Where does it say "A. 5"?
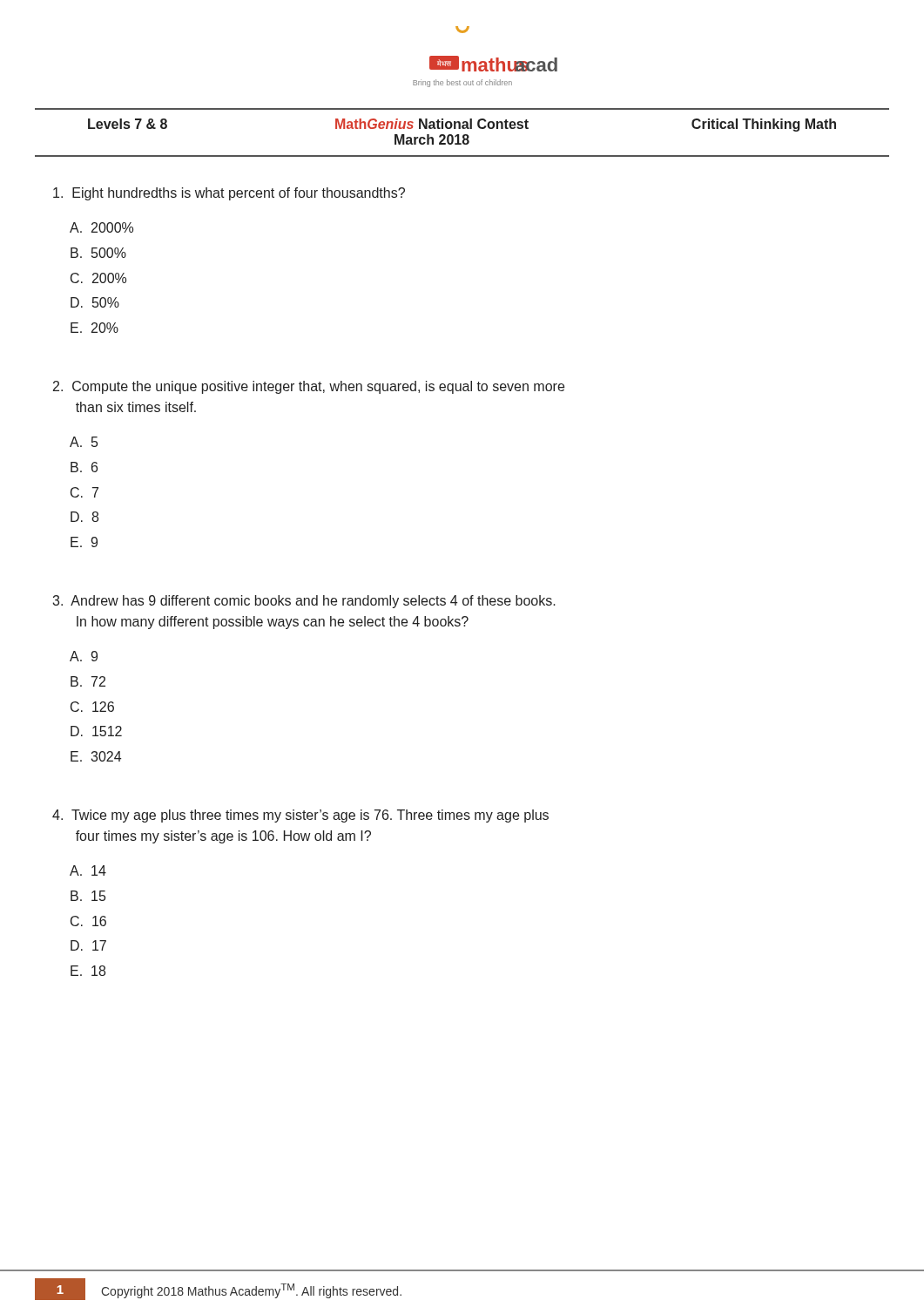Viewport: 924px width, 1307px height. point(84,442)
